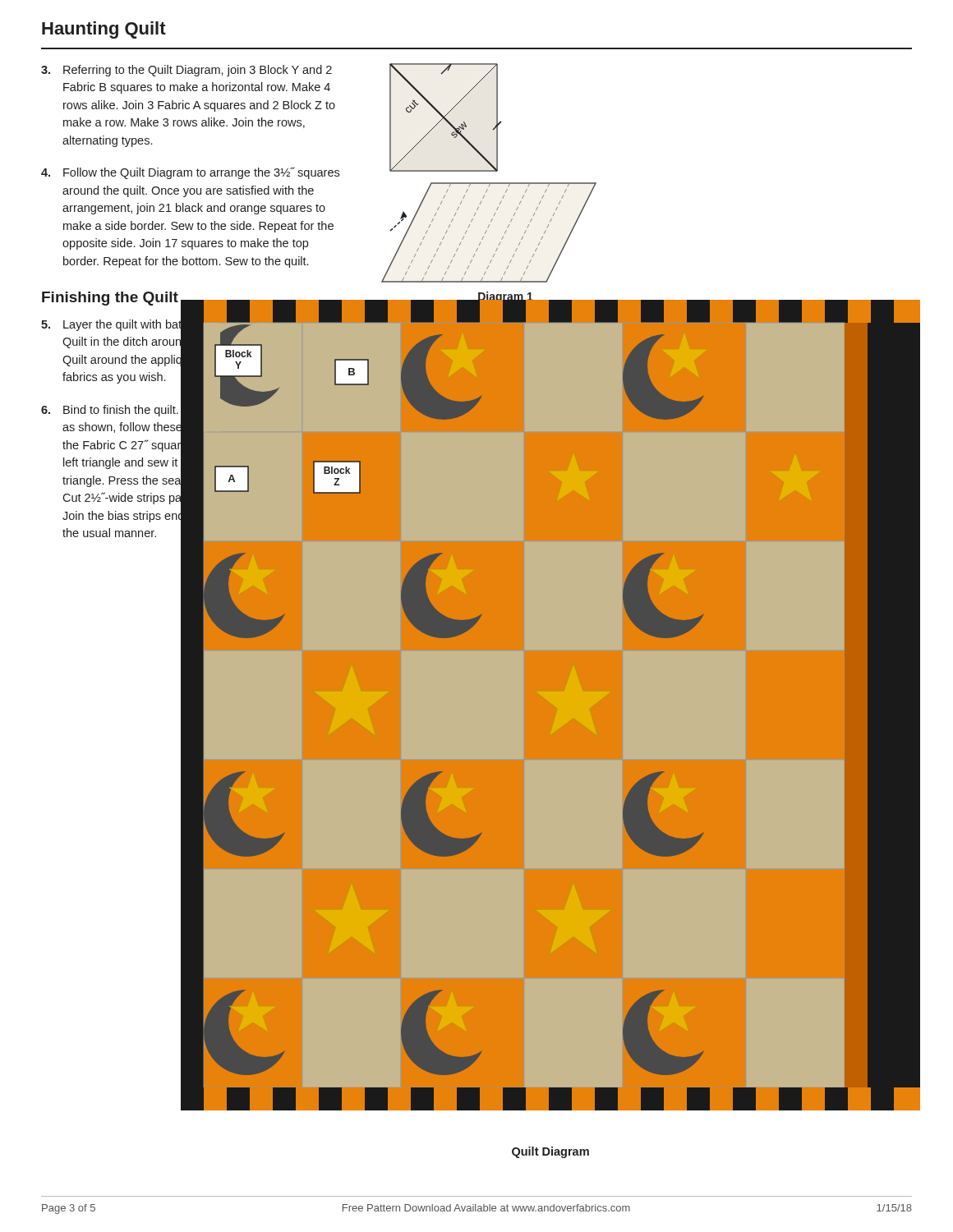Click on the caption that reads "Diagram 1"
The image size is (953, 1232).
coord(505,296)
